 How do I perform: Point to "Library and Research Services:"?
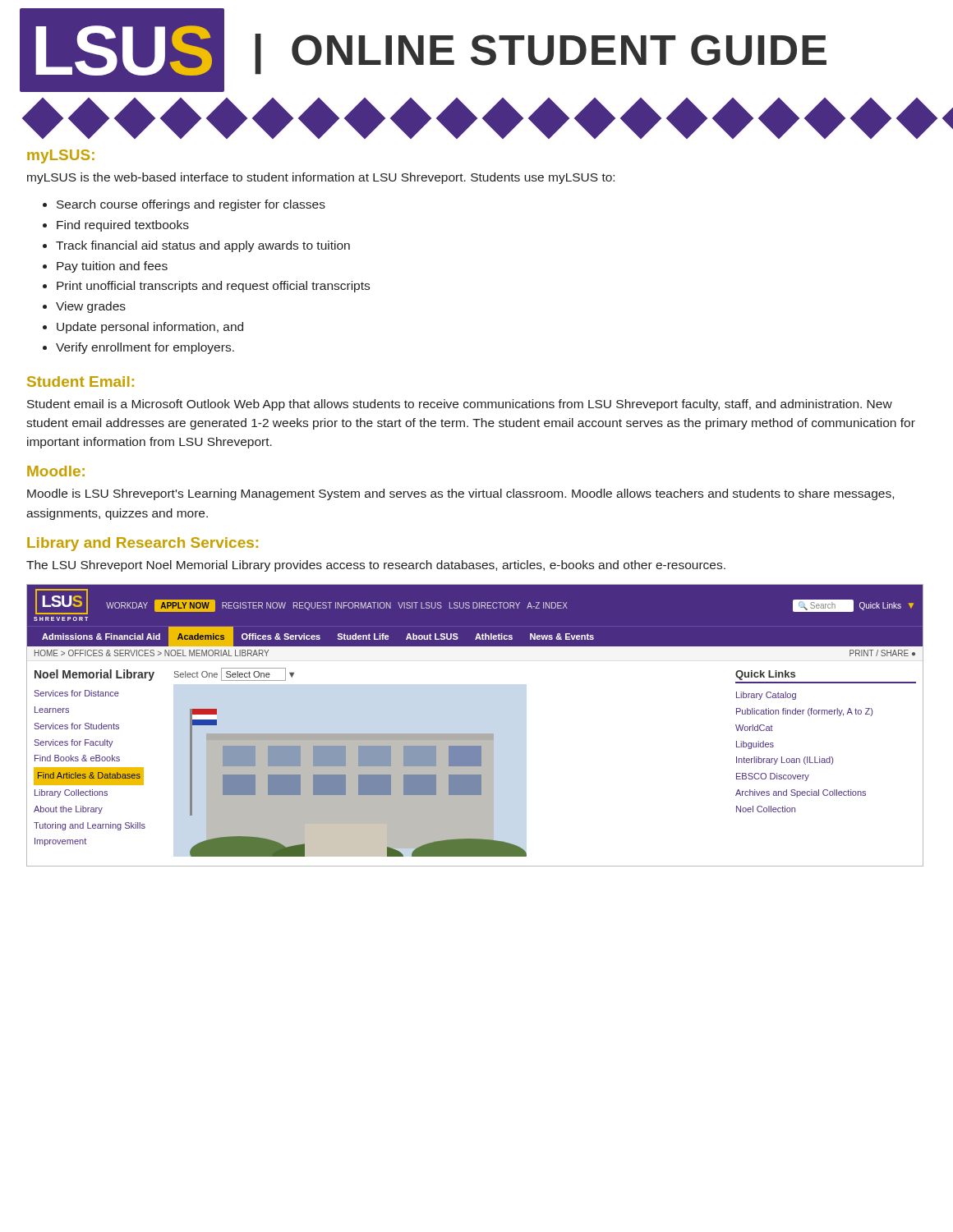click(x=143, y=543)
